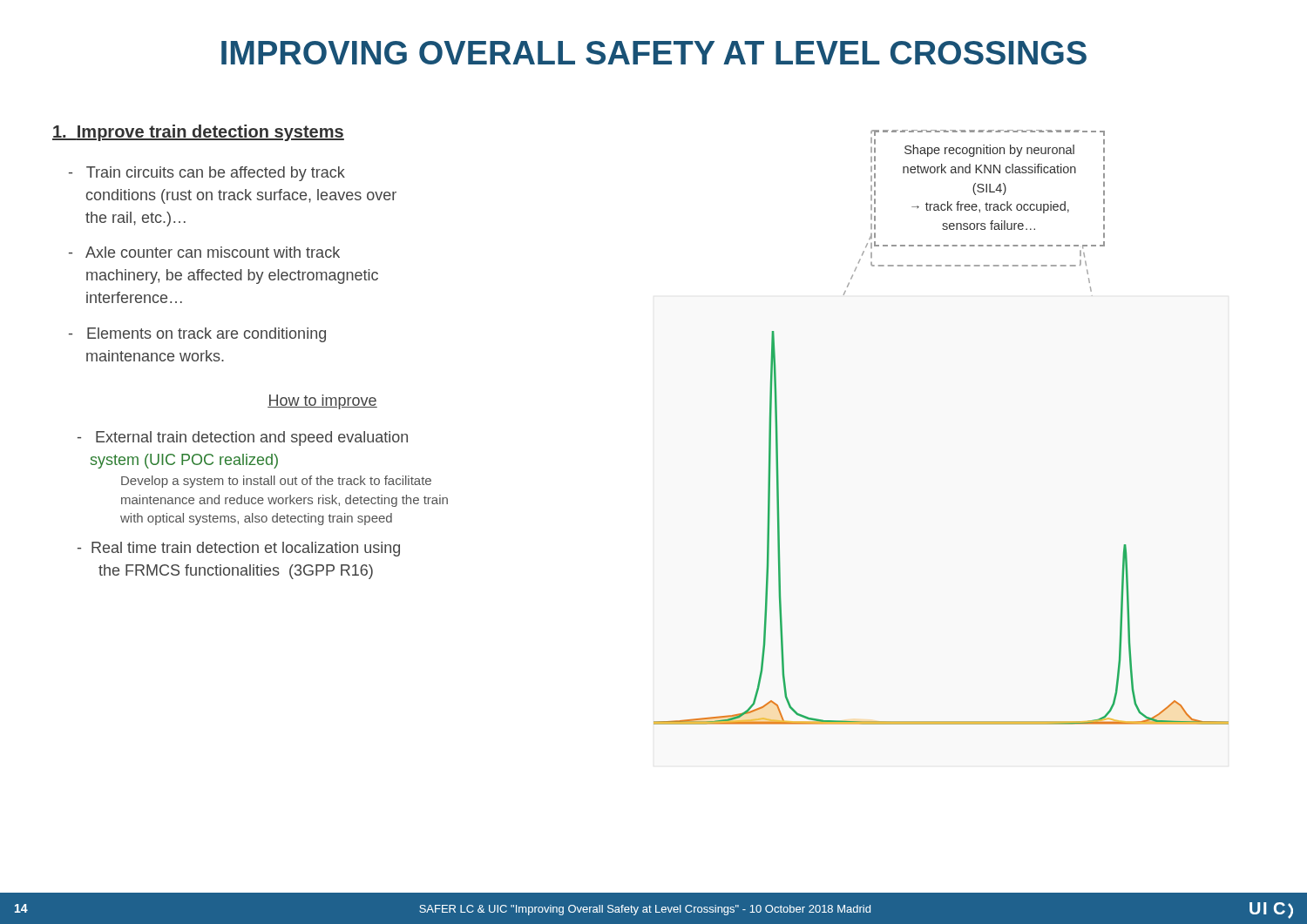The width and height of the screenshot is (1307, 924).
Task: Click the passage that begins "External train detection and speed"
Action: click(335, 478)
